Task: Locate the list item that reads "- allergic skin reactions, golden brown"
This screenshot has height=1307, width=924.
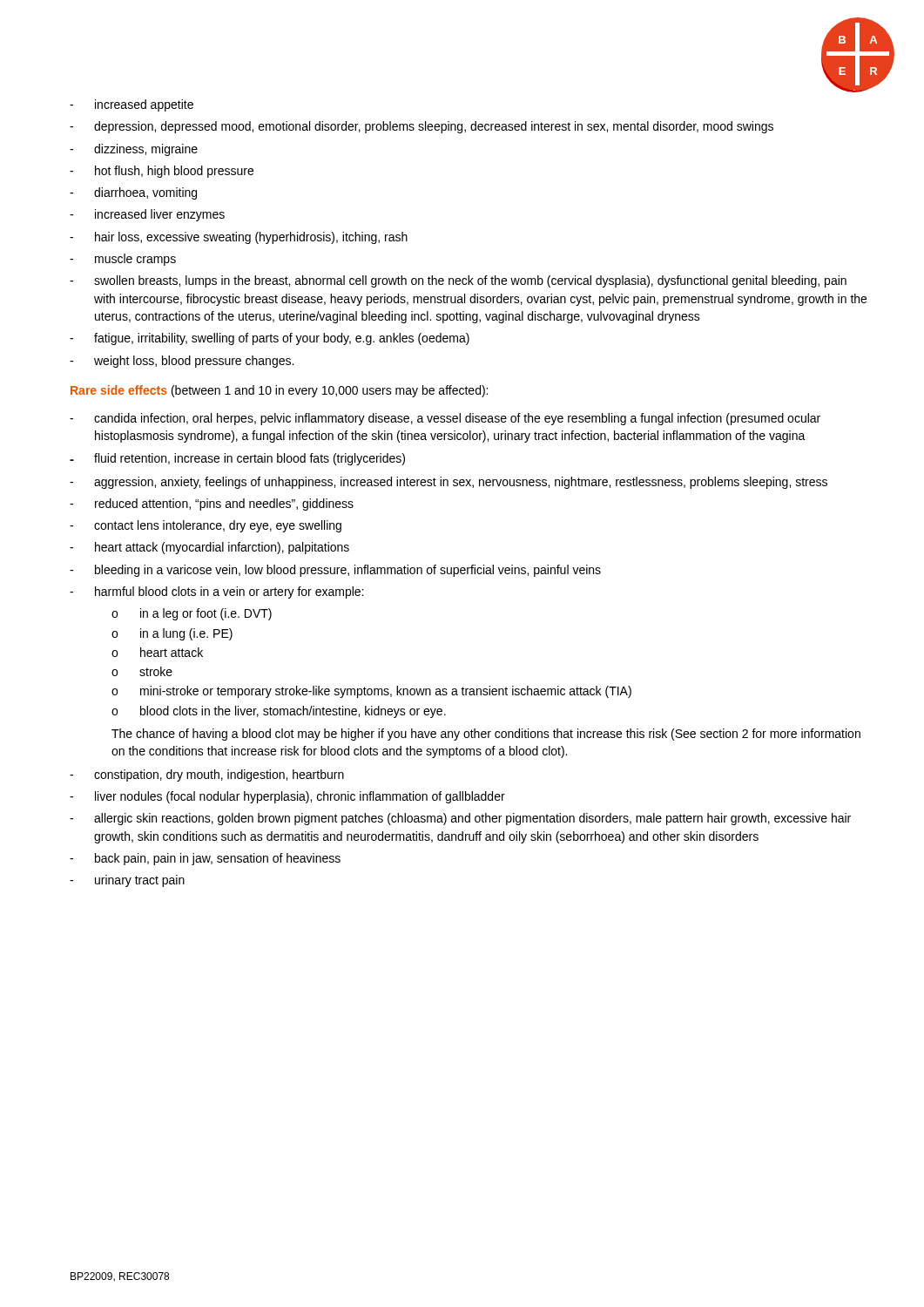Action: click(x=471, y=827)
